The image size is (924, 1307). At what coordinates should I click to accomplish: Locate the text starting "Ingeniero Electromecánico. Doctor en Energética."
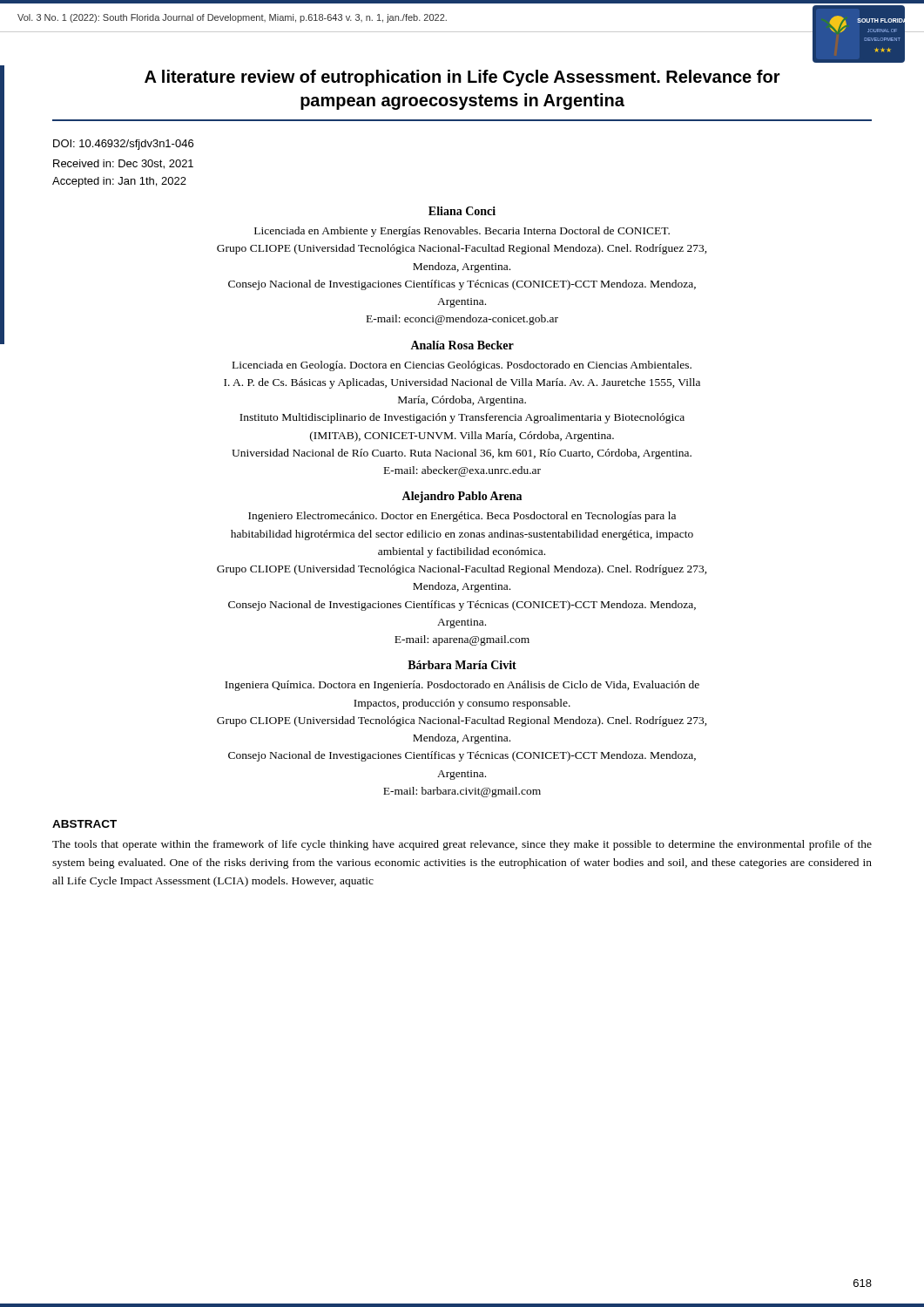[462, 578]
